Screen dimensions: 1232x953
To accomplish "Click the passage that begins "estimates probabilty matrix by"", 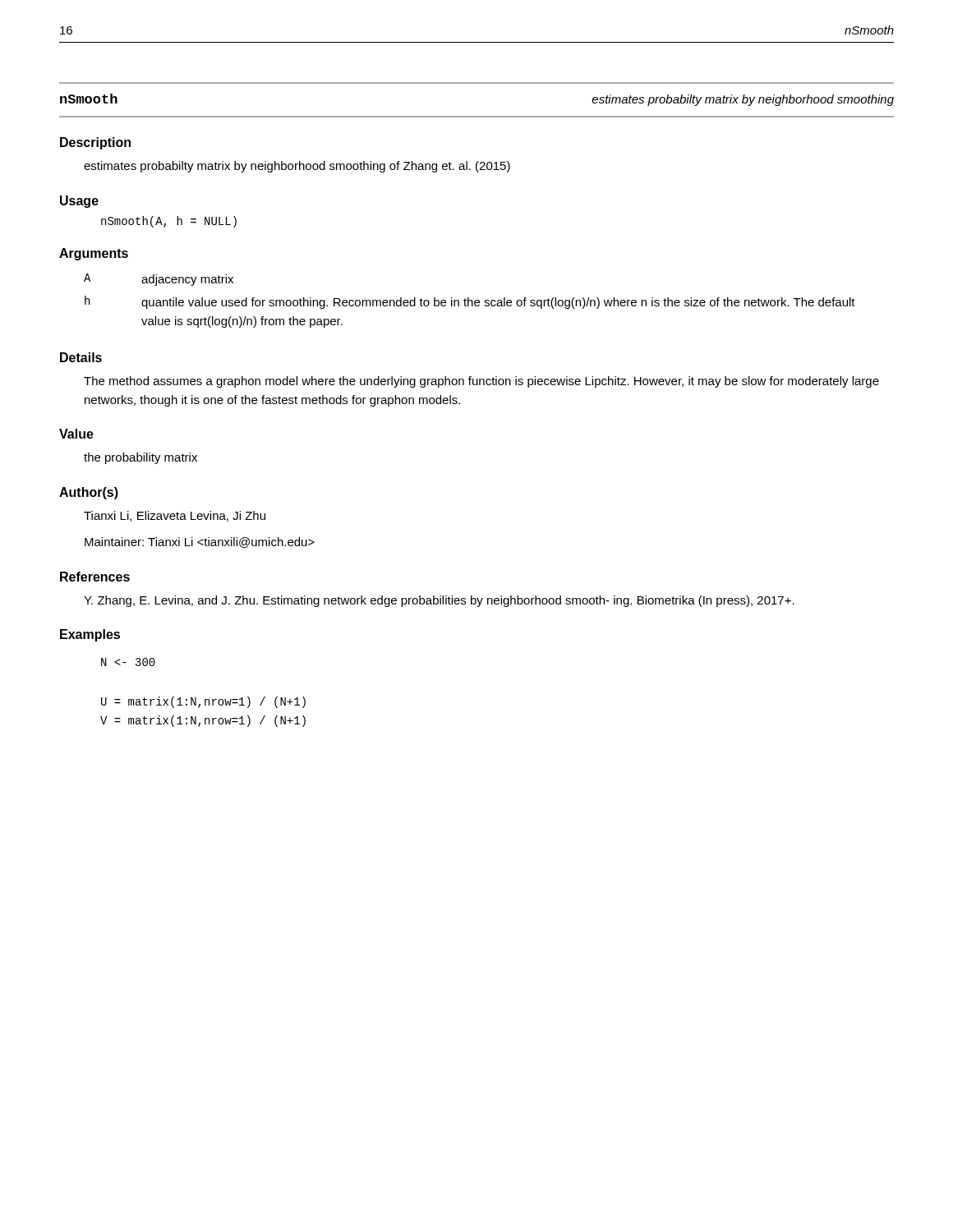I will click(x=297, y=166).
